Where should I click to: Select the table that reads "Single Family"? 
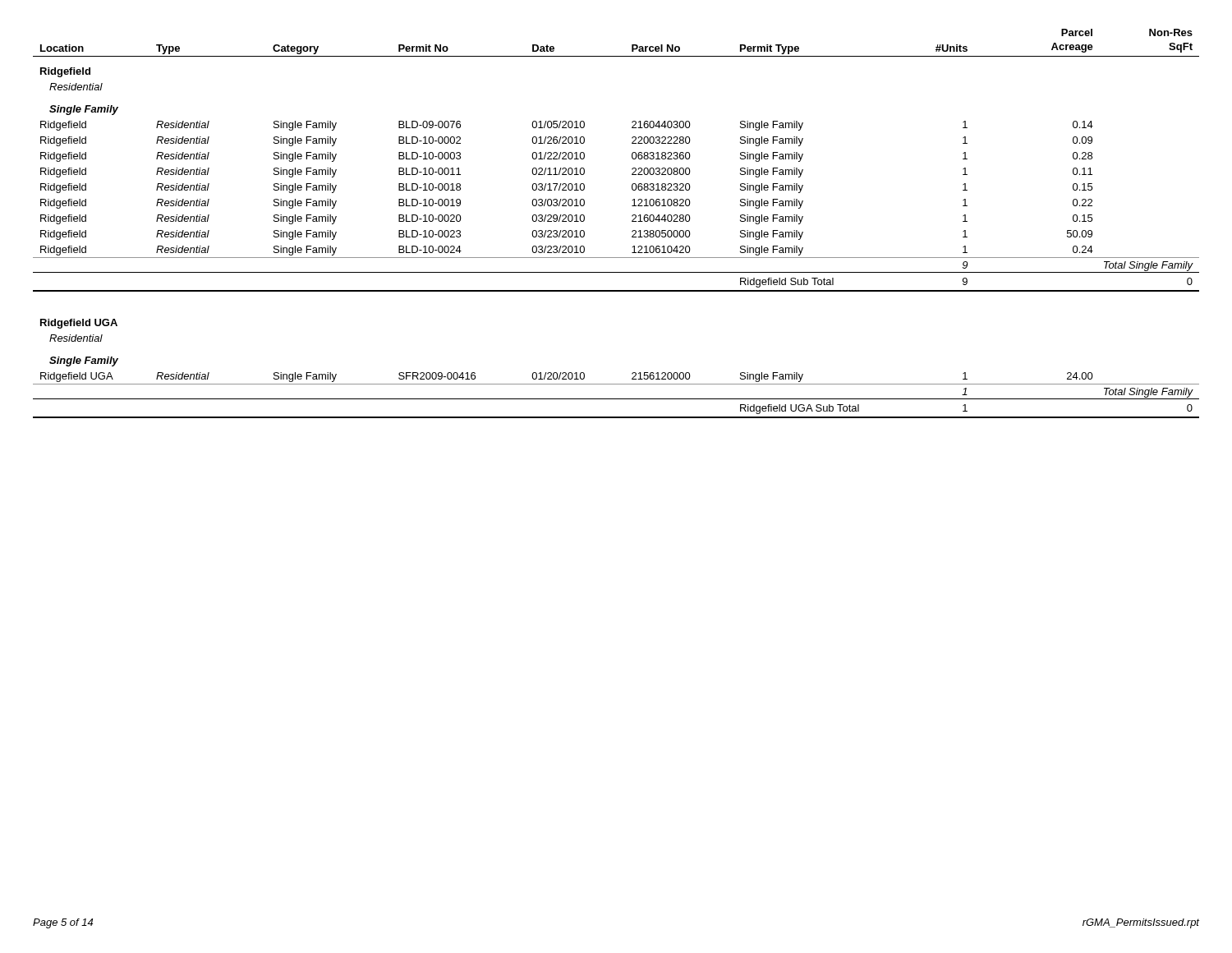(x=616, y=221)
